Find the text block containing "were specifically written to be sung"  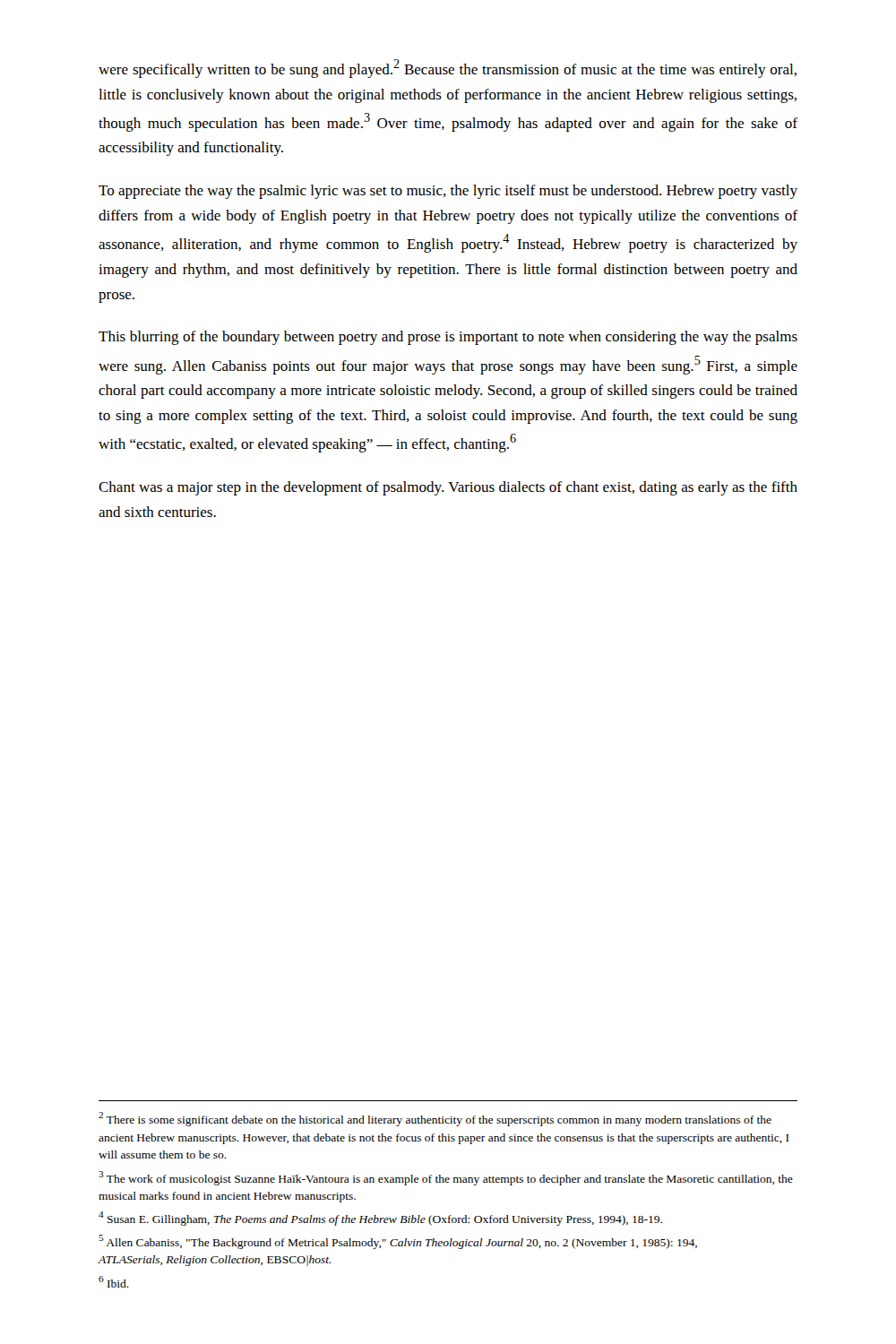(448, 69)
